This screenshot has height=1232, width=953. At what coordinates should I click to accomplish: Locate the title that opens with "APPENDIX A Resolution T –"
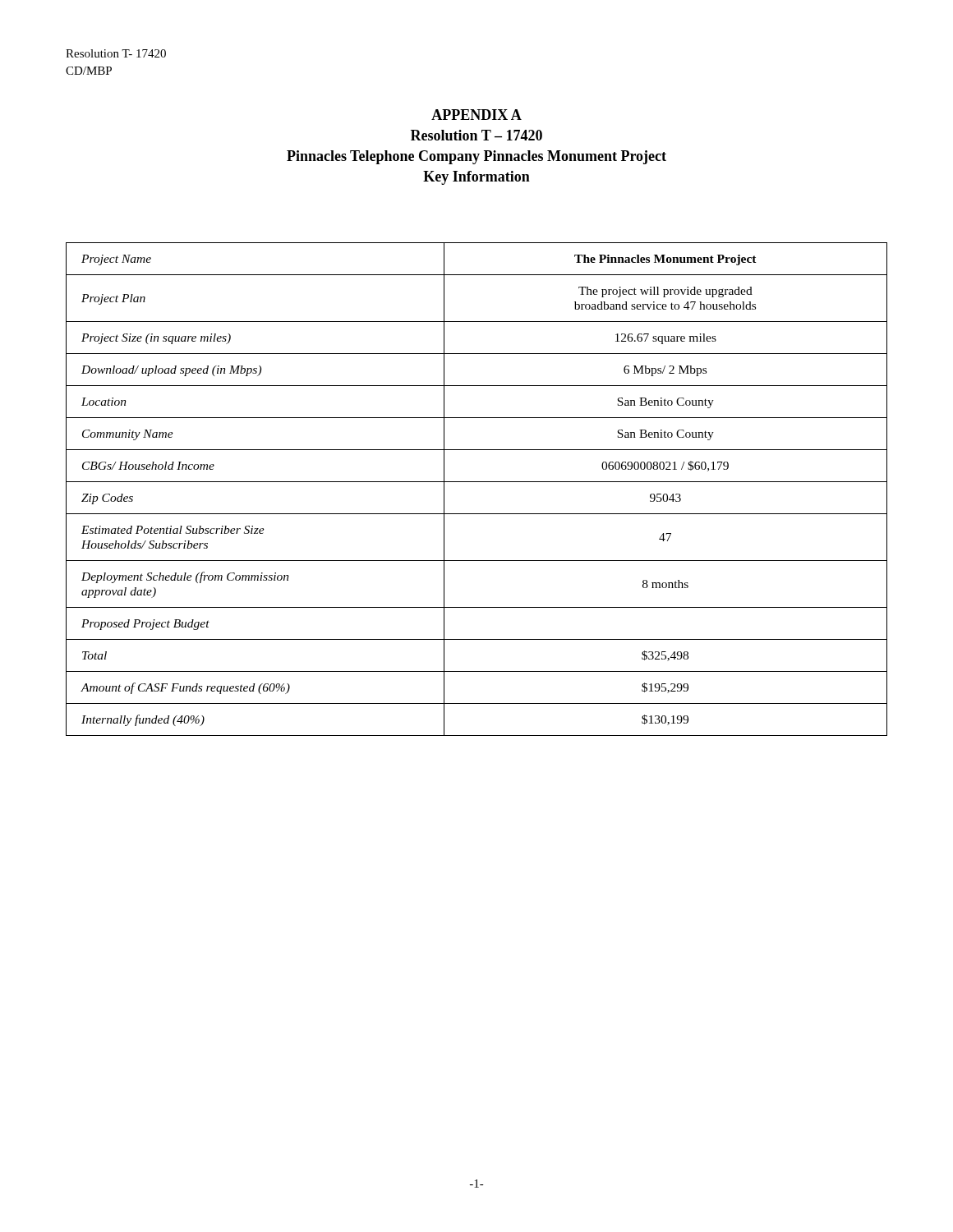476,146
